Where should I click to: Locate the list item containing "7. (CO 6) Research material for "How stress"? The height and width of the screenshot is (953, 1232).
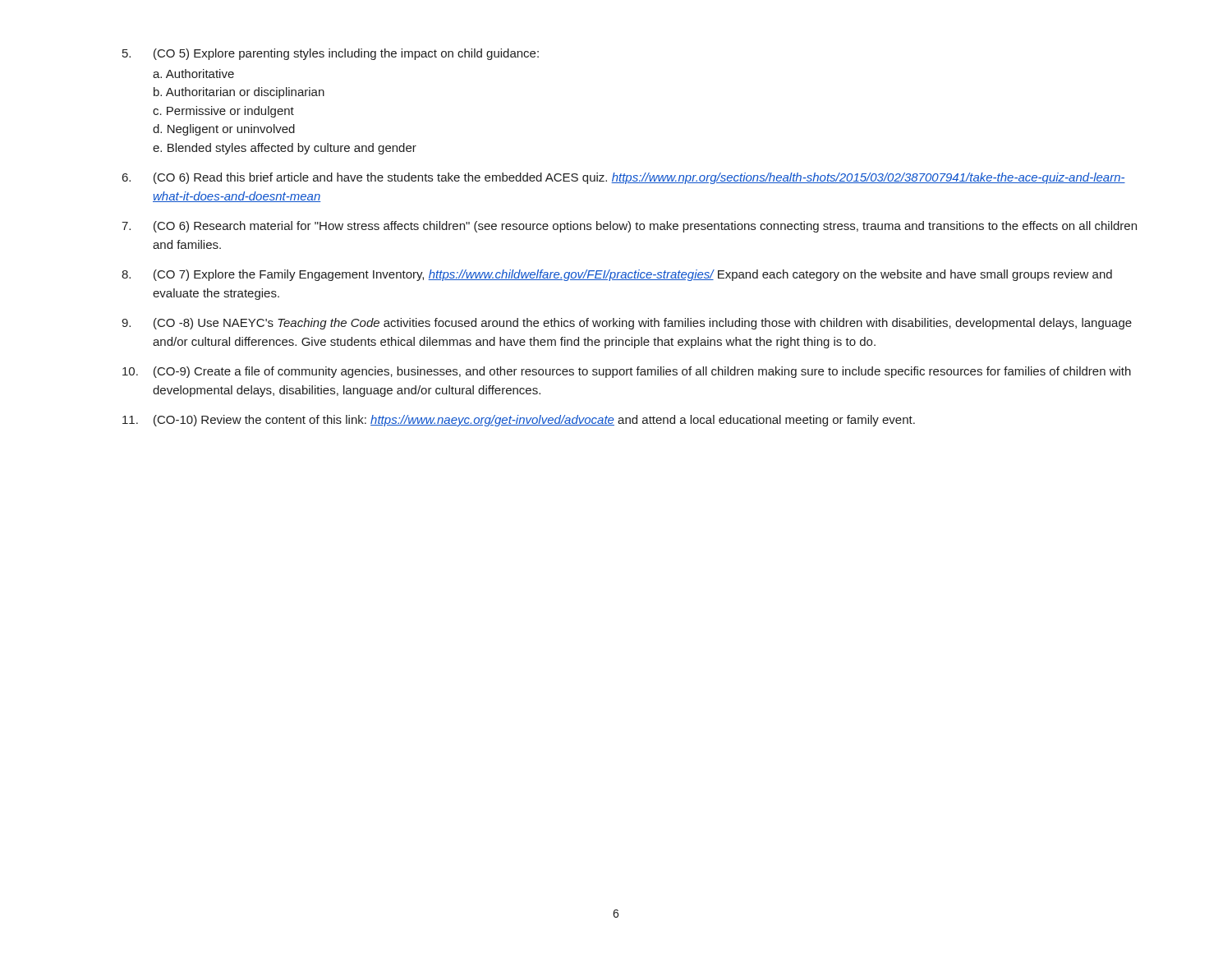(x=632, y=235)
